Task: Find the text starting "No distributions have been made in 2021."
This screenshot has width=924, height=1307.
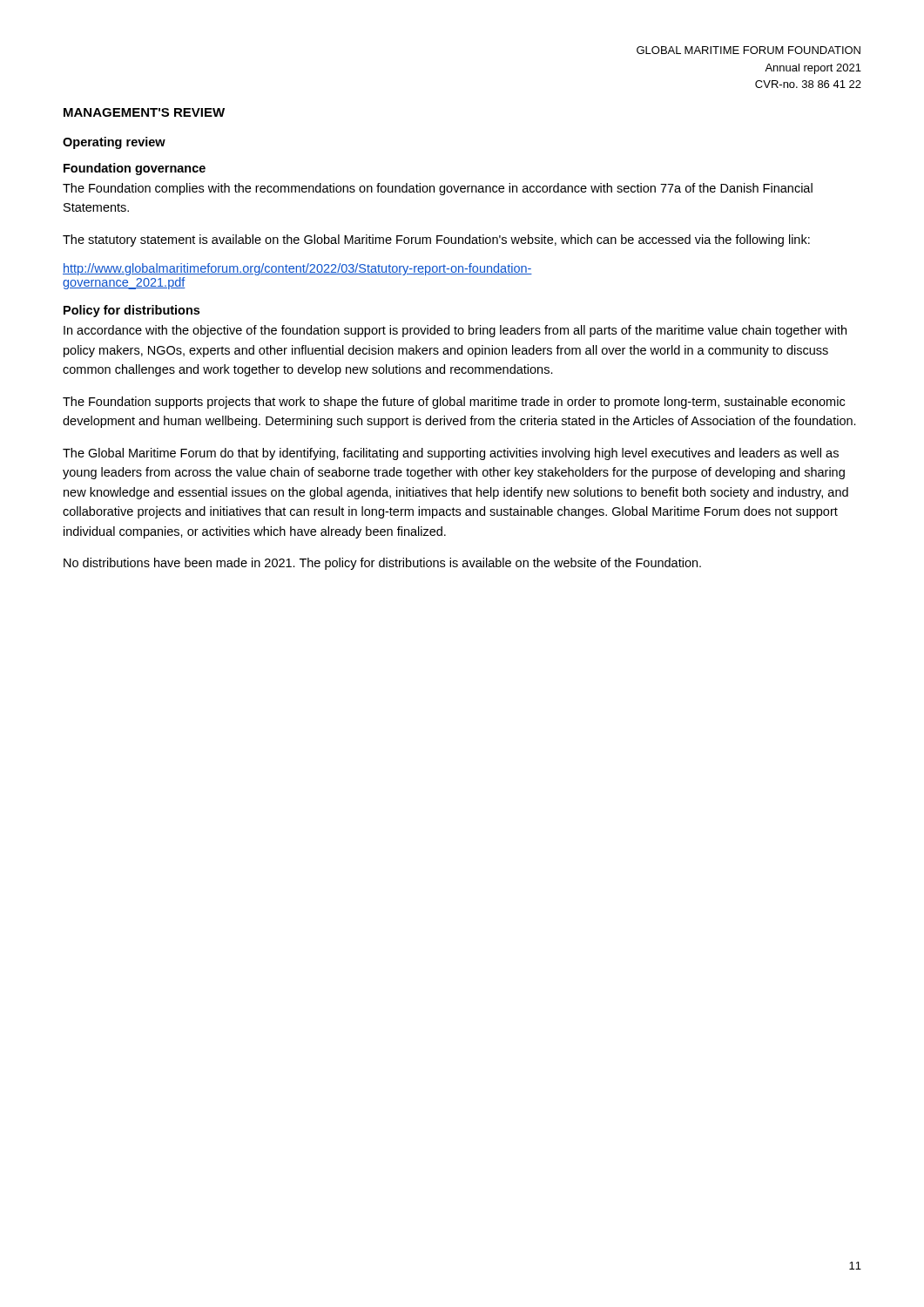Action: 382,563
